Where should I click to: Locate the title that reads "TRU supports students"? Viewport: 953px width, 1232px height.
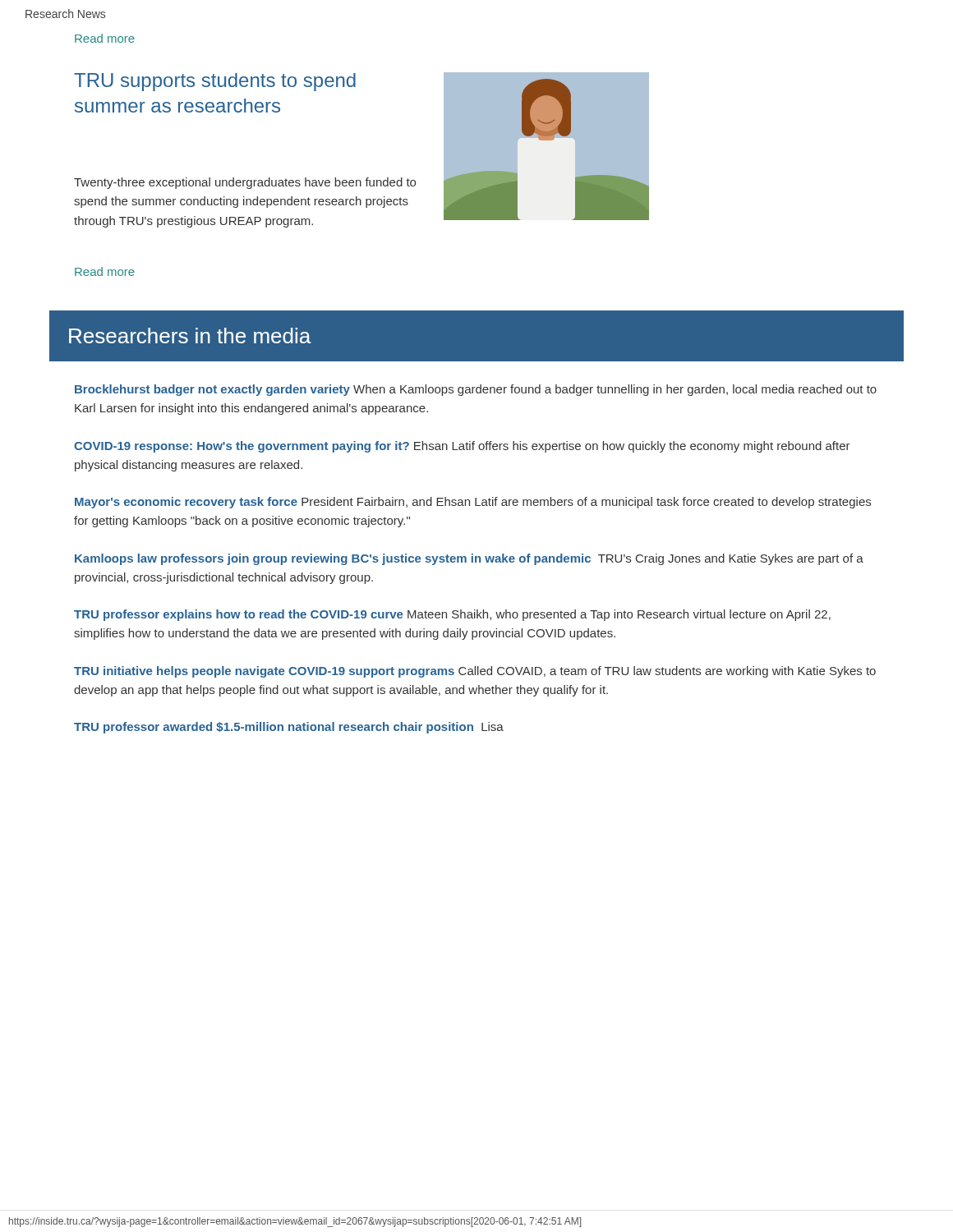[246, 93]
